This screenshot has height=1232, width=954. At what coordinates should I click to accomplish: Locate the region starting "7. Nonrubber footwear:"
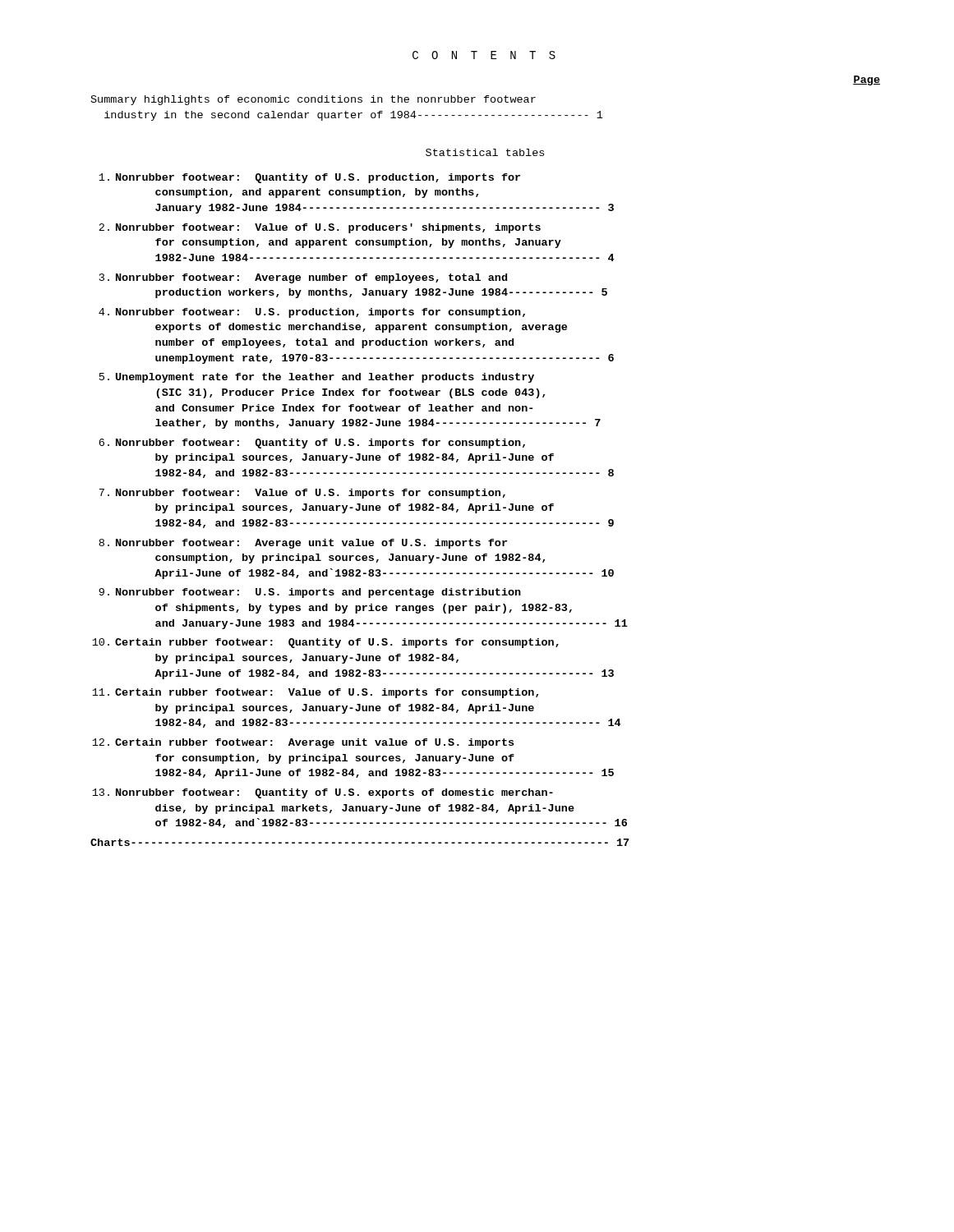coord(485,509)
